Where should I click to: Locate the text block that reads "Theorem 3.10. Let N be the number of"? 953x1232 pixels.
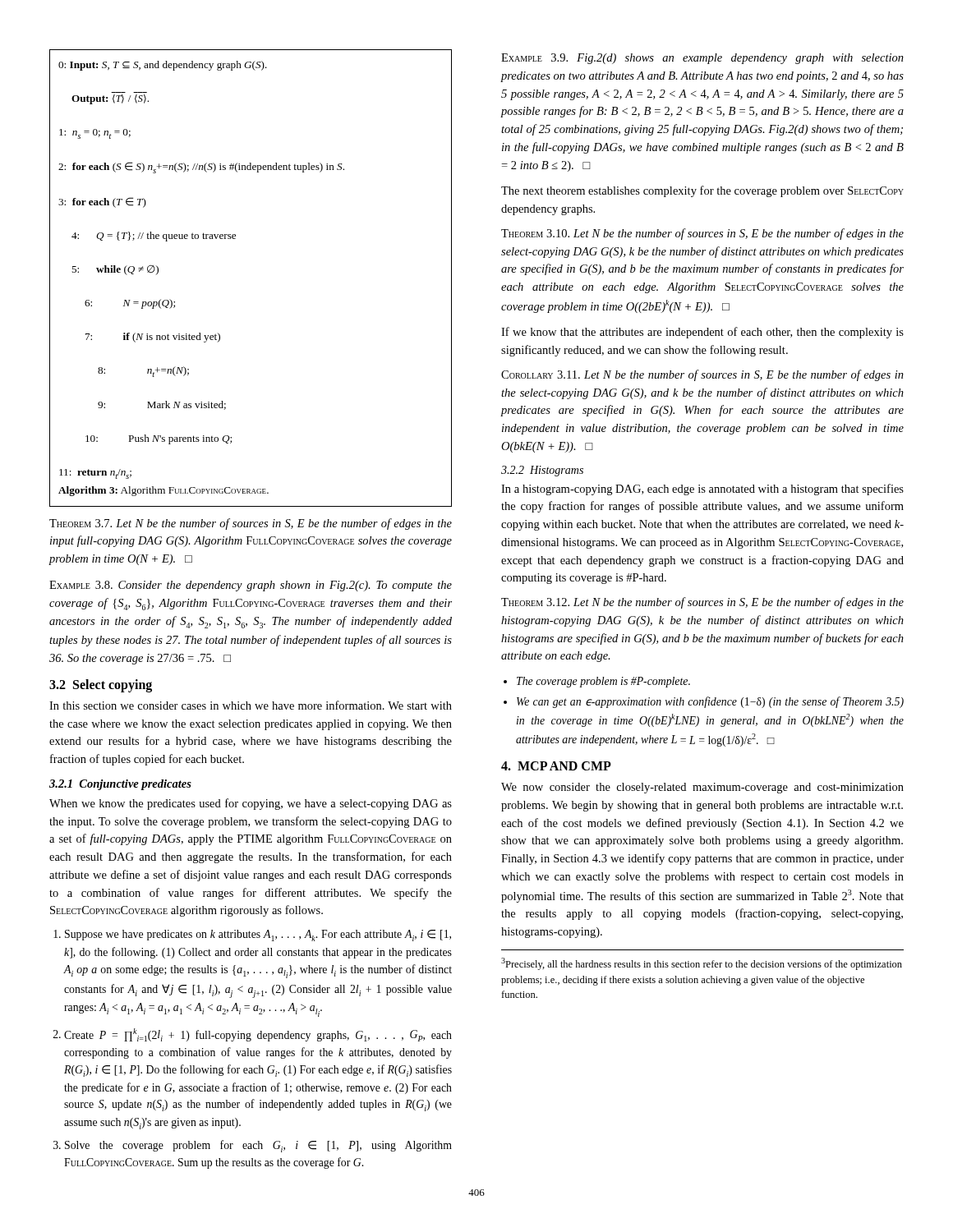tap(702, 270)
